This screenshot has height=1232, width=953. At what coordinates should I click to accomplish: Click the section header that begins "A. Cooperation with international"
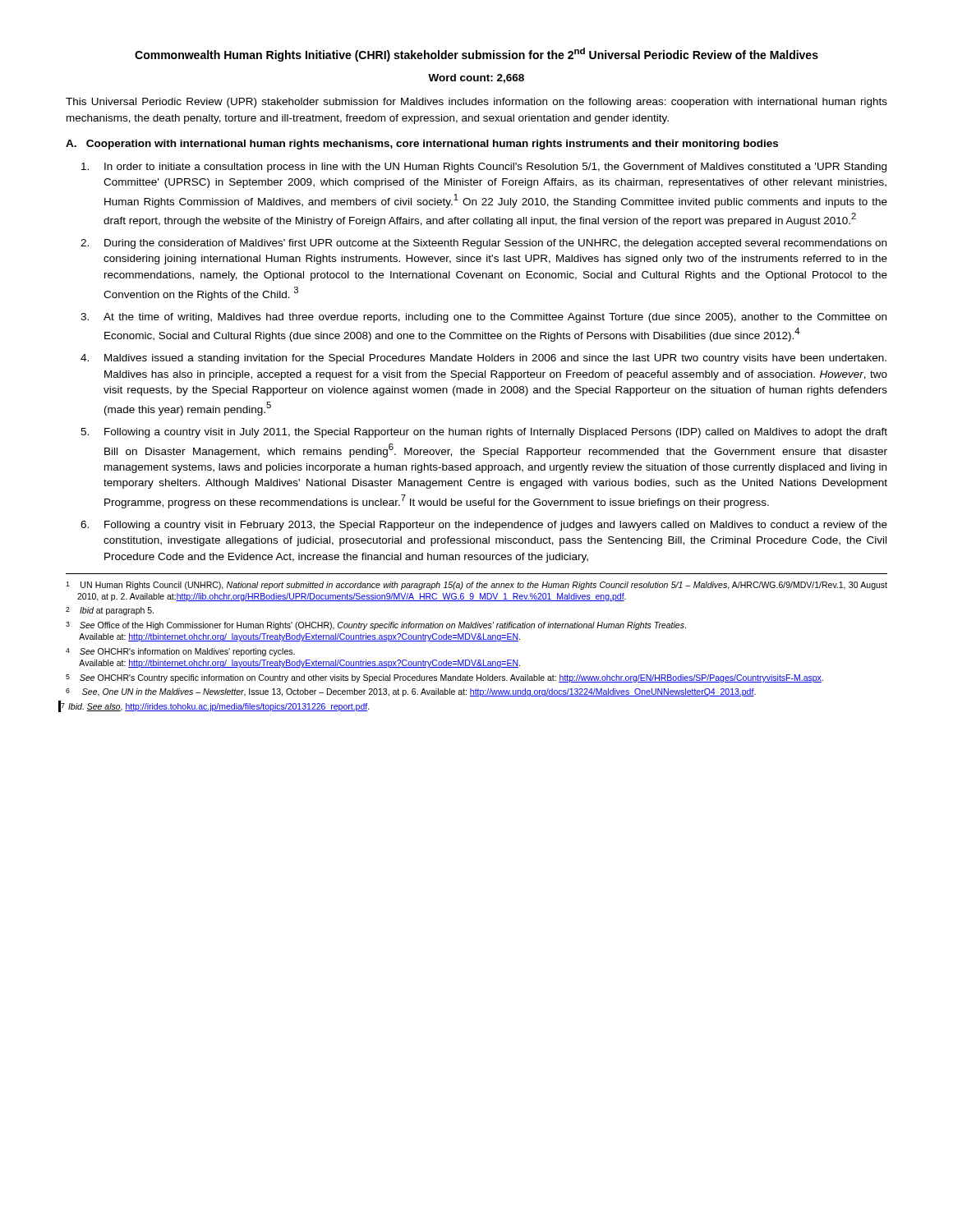coord(422,143)
